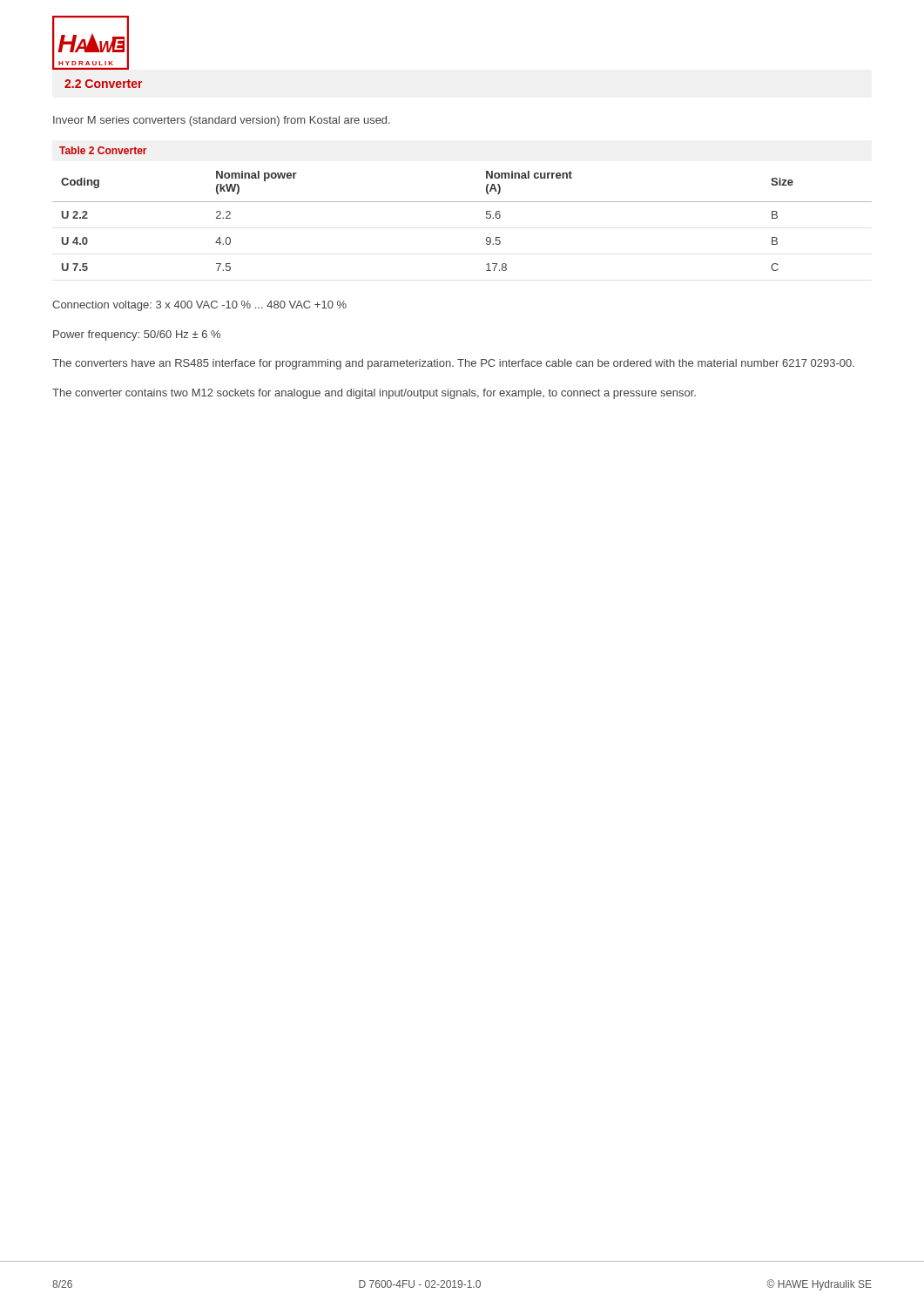924x1307 pixels.
Task: Point to the block beginning "Connection voltage: 3 x 400 VAC -10 %"
Action: pyautogui.click(x=199, y=305)
